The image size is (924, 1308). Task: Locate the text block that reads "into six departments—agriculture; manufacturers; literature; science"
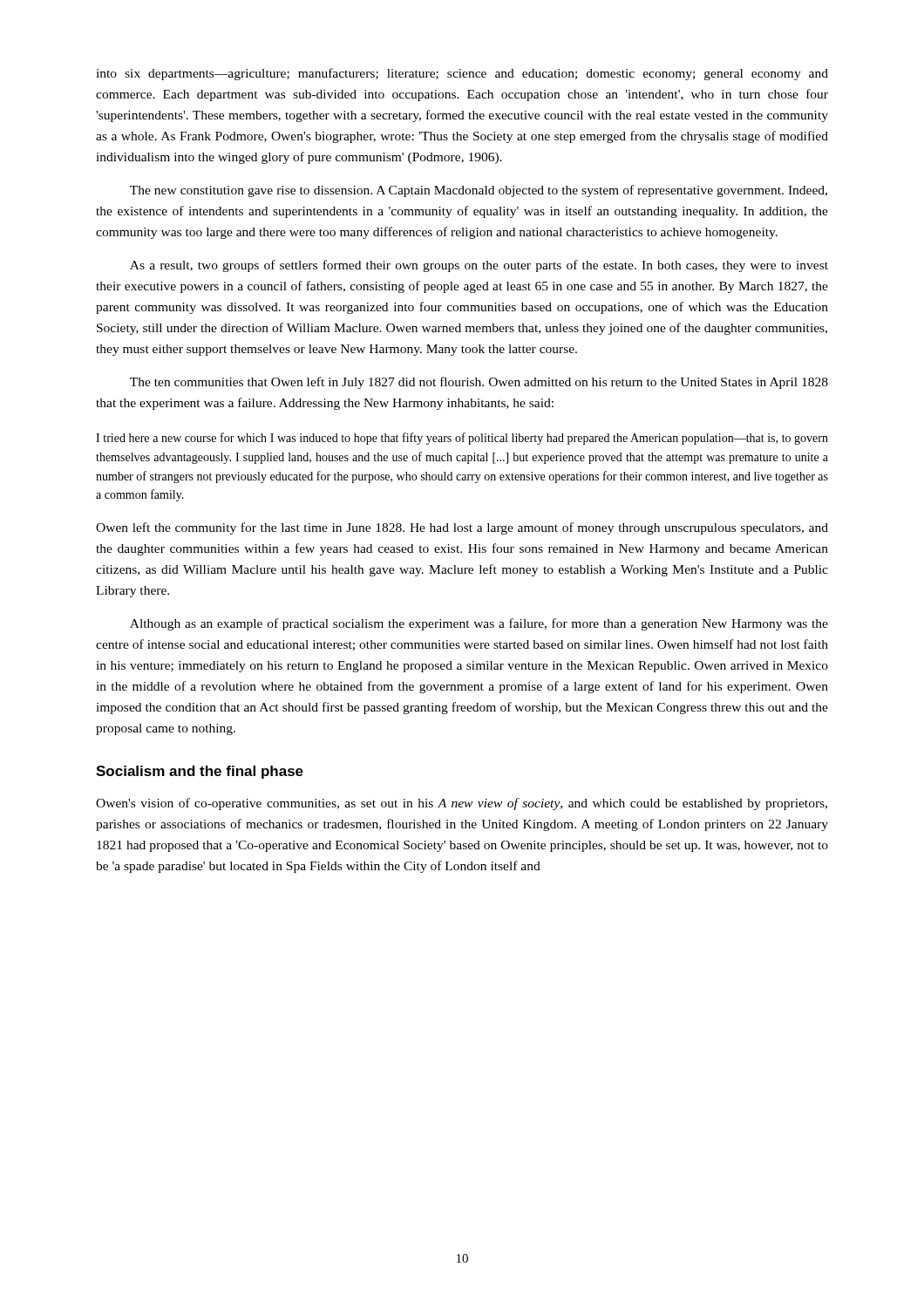point(462,115)
